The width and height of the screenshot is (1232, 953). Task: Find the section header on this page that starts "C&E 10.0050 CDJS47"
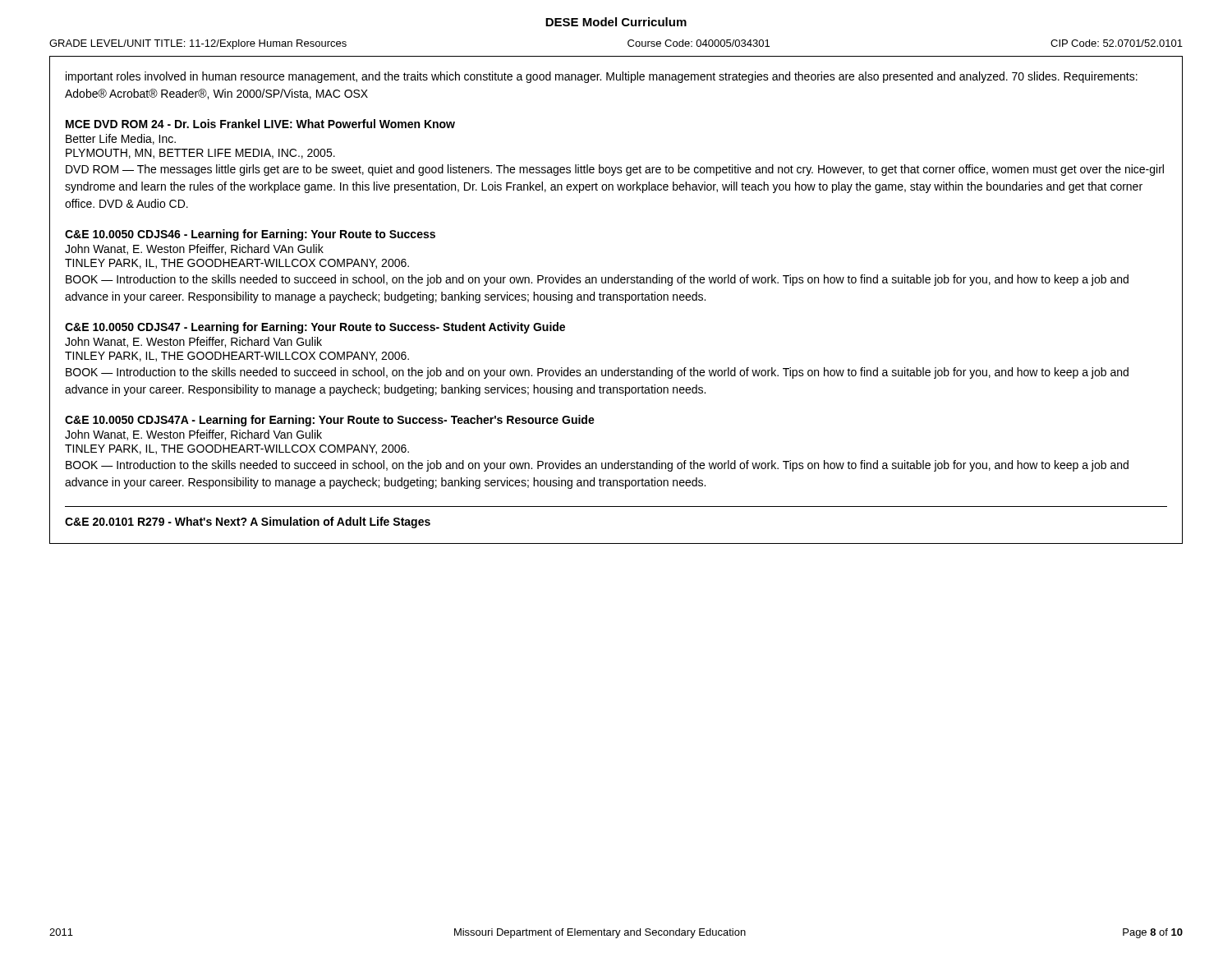[315, 327]
